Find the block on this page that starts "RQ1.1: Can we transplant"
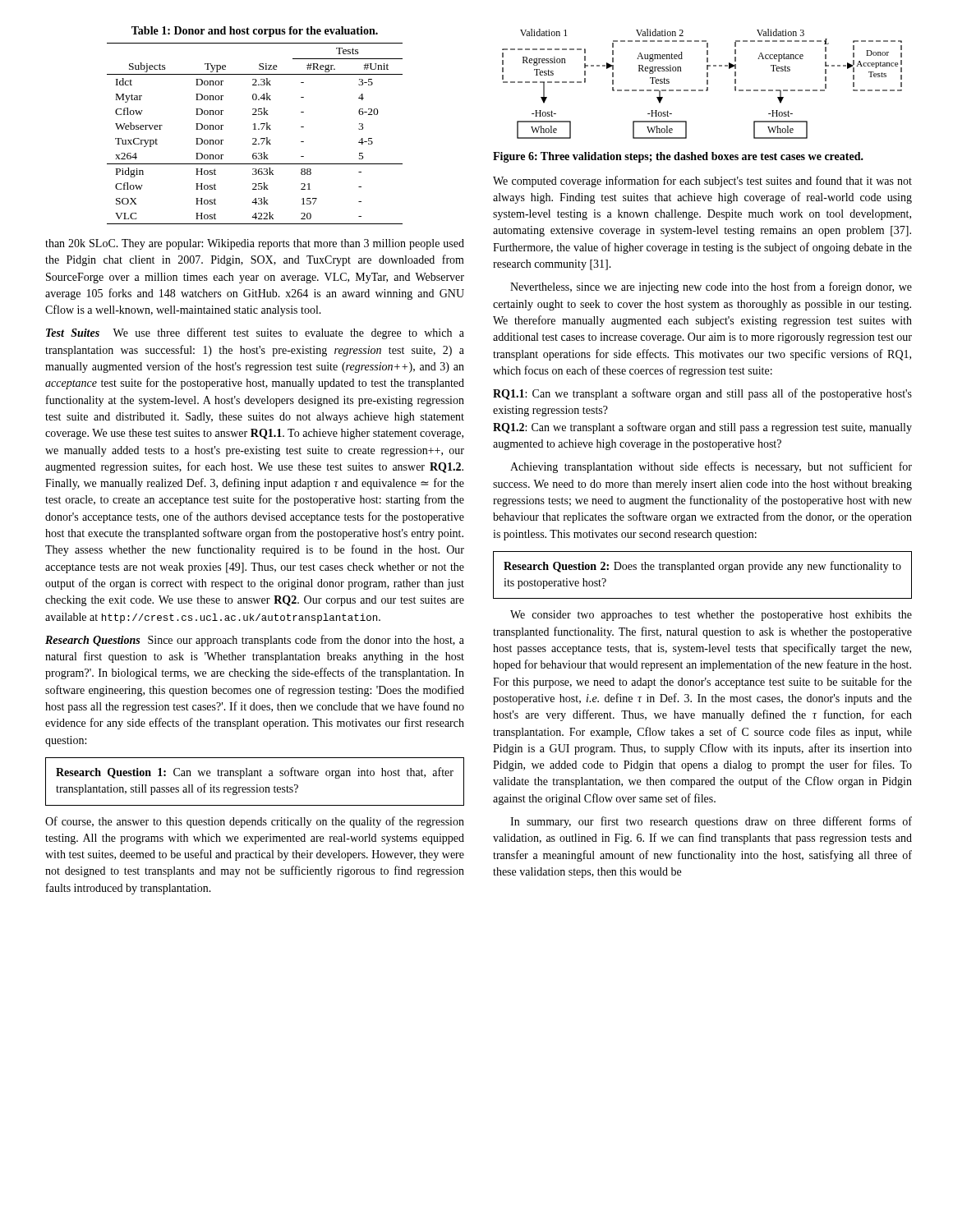Screen dimensions: 1232x953 coord(702,419)
